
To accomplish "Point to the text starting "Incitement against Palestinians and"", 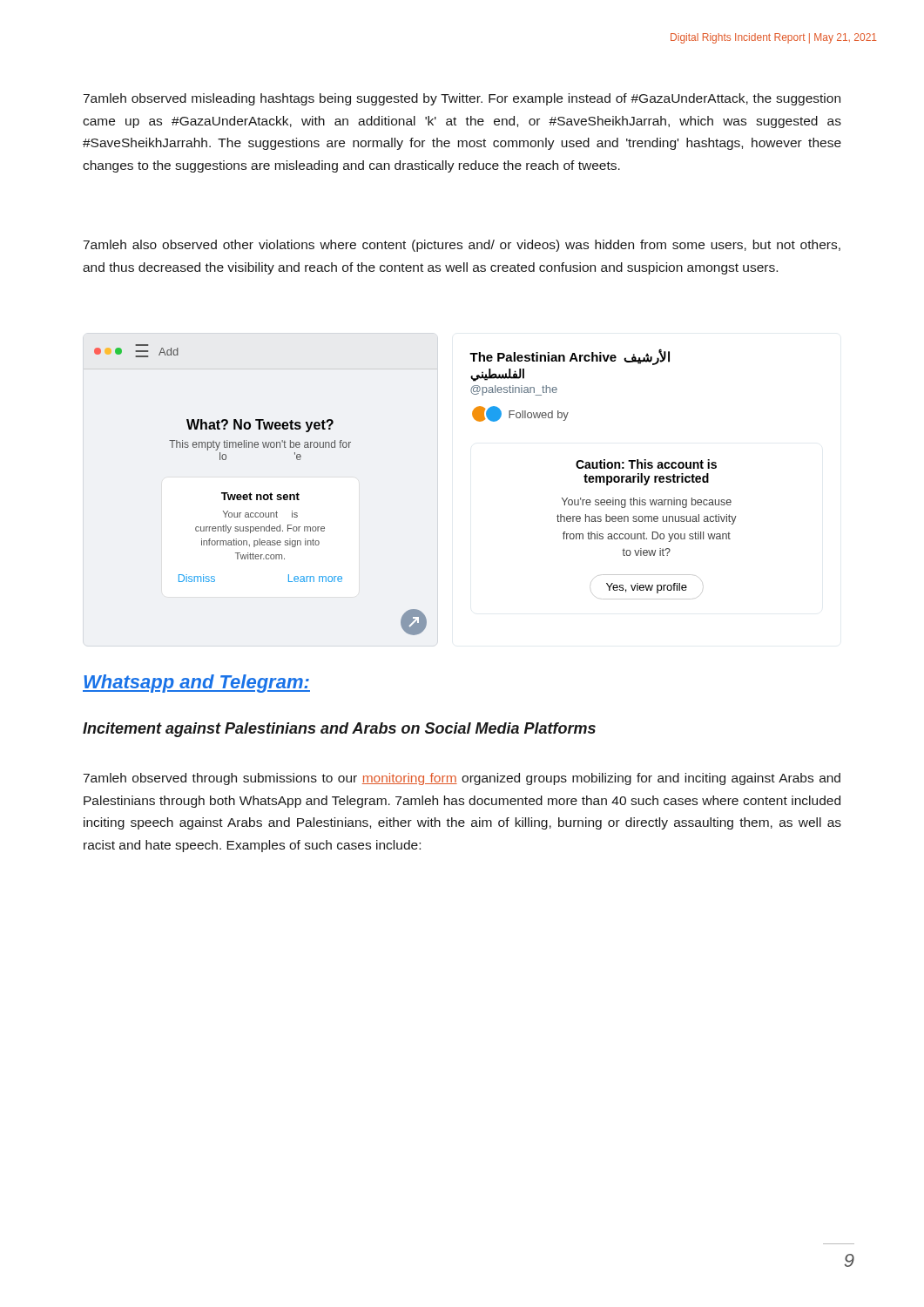I will [x=339, y=728].
